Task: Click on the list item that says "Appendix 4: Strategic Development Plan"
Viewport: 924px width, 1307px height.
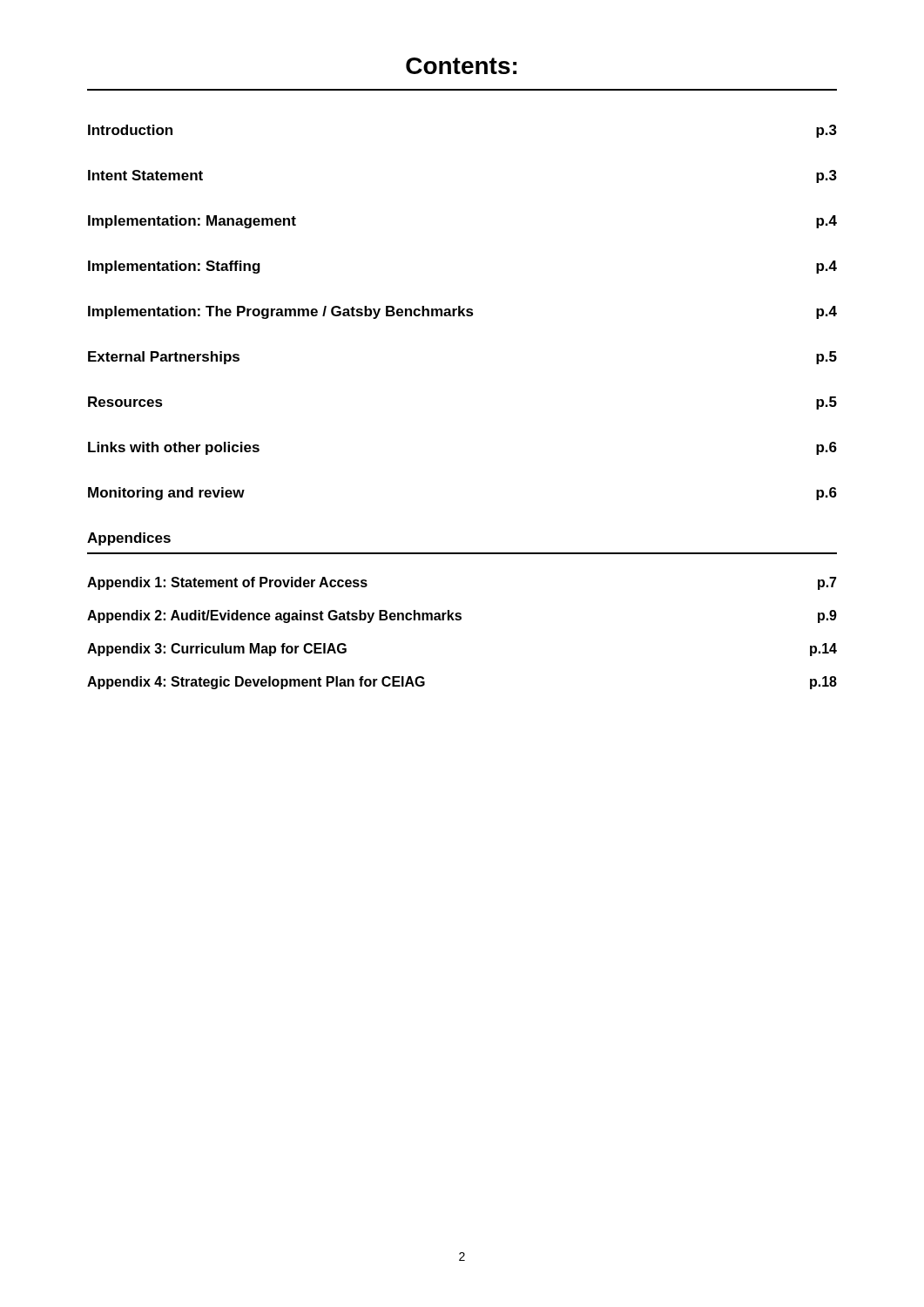Action: [x=251, y=683]
